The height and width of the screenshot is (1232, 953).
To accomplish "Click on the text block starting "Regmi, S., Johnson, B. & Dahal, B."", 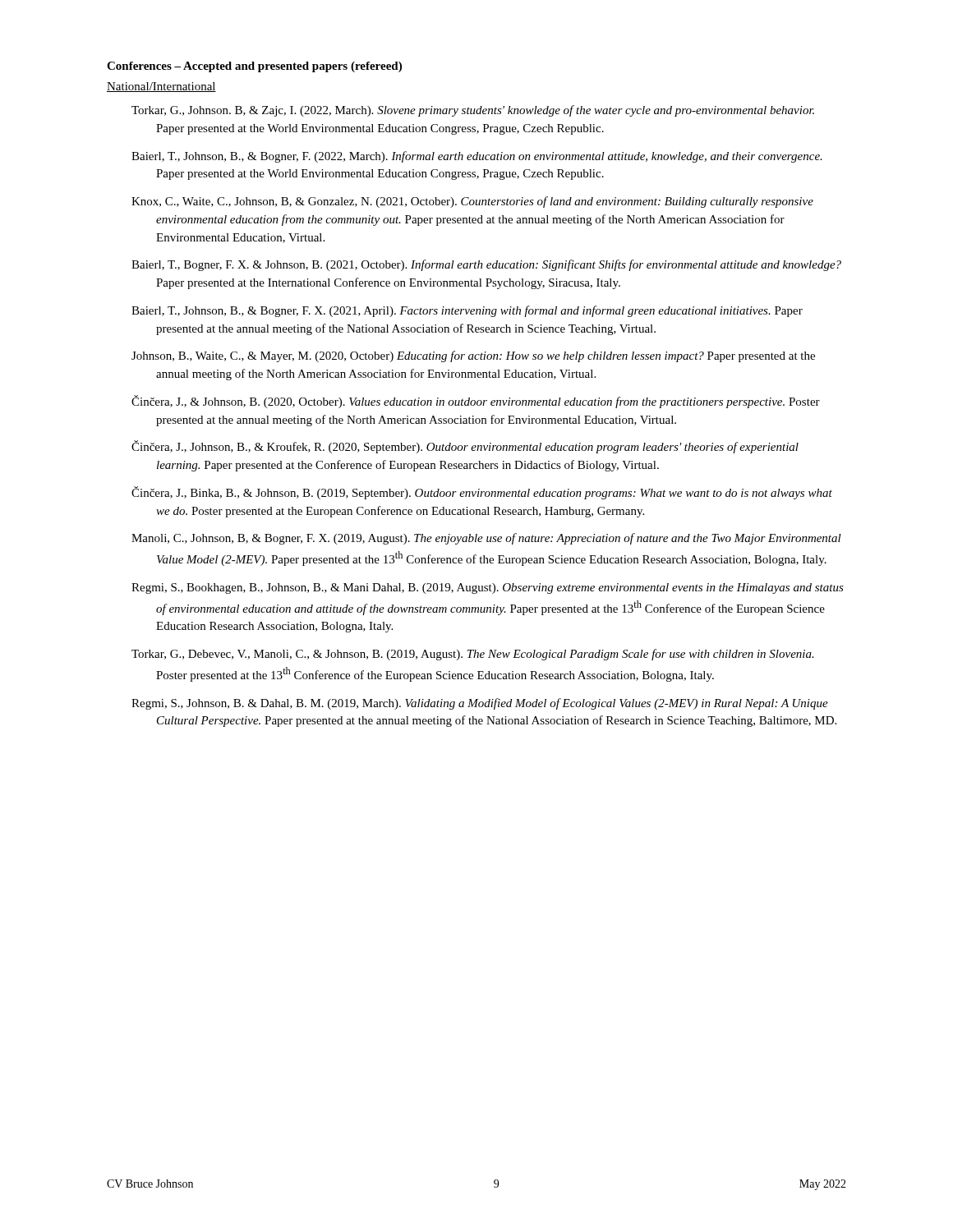I will tap(484, 712).
